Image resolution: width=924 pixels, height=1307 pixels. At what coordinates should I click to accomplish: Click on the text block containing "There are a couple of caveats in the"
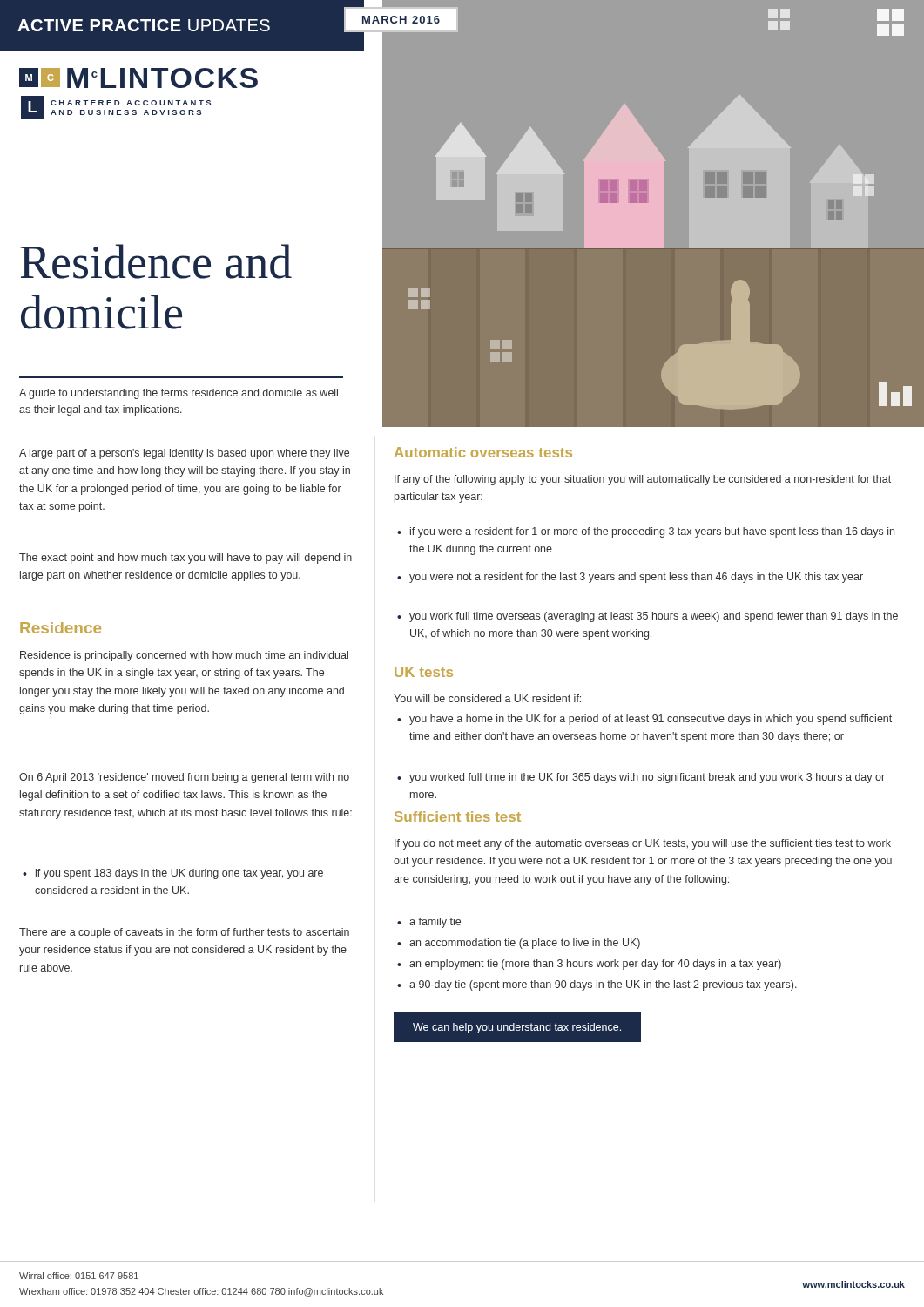pyautogui.click(x=187, y=950)
